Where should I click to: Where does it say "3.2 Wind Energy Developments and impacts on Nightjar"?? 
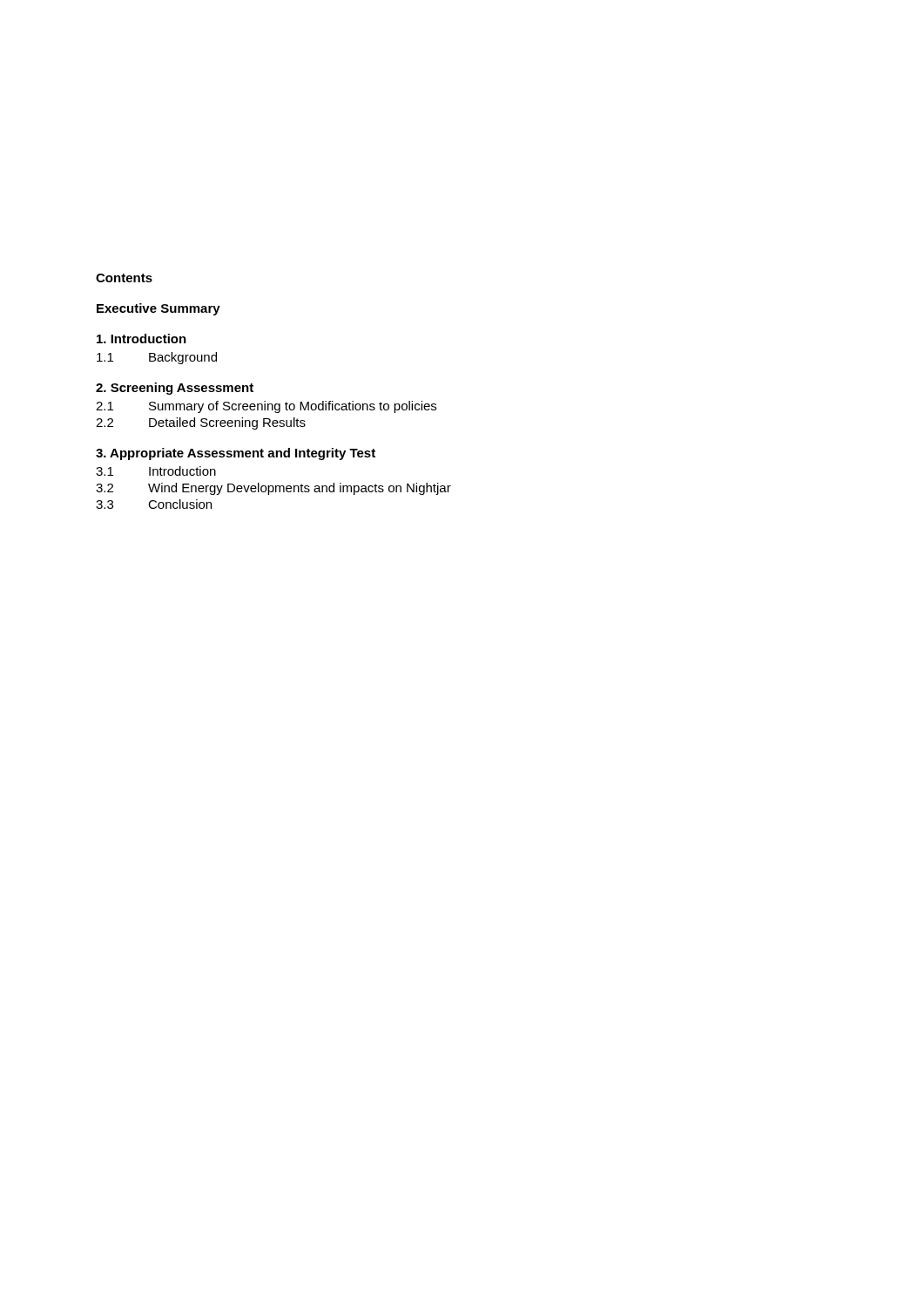coord(401,488)
